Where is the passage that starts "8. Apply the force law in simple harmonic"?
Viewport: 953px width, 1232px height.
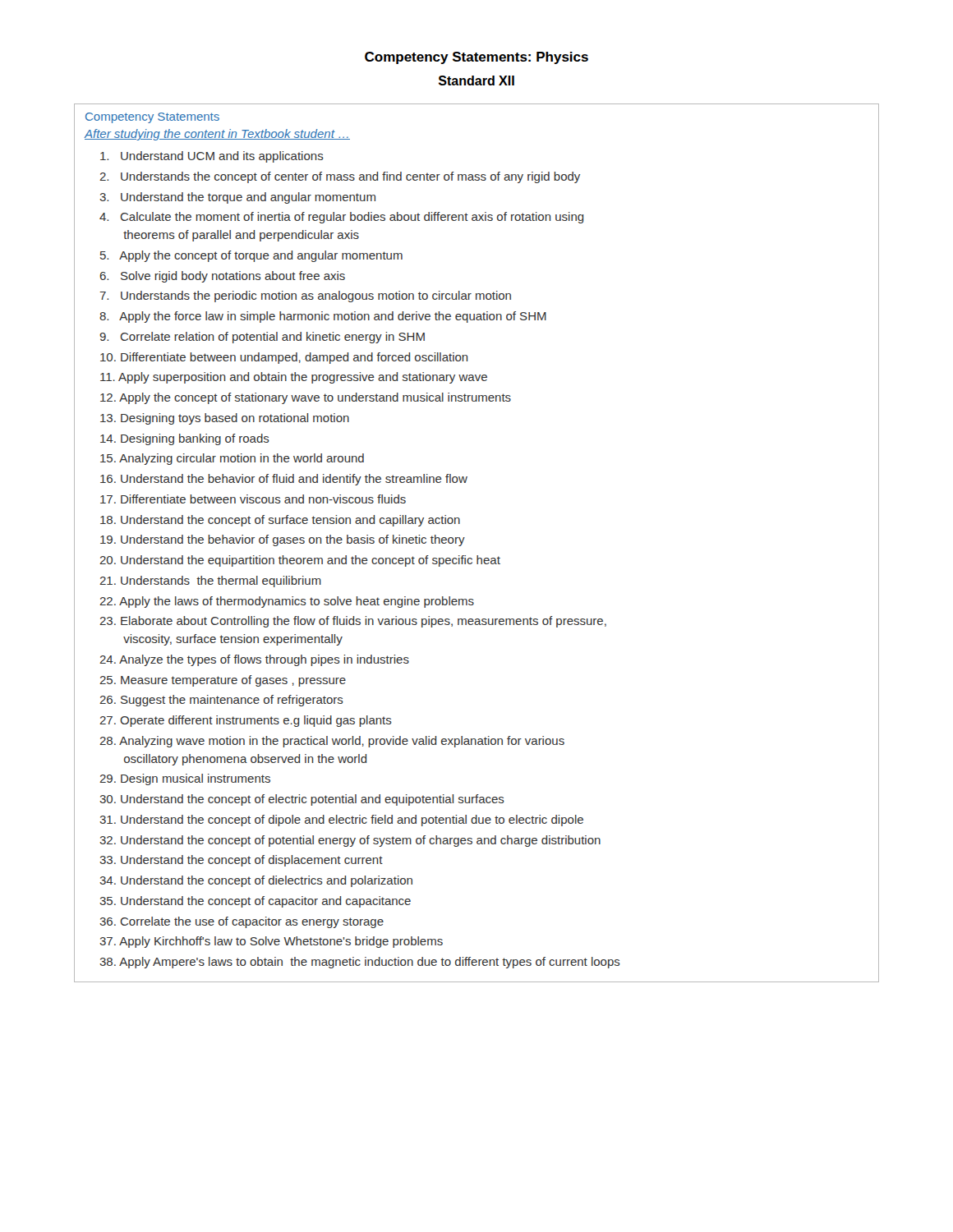323,316
